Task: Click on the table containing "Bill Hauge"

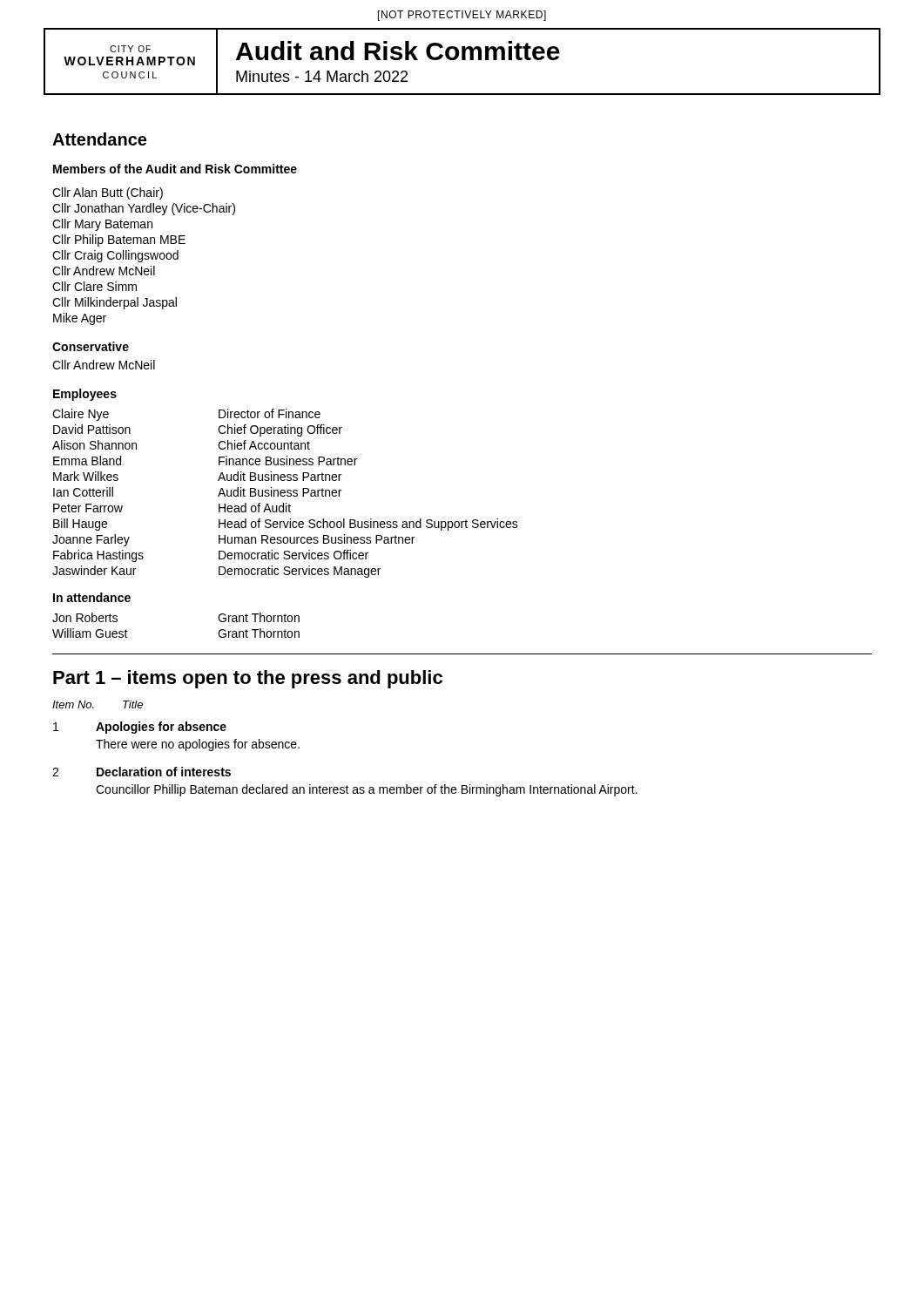Action: [462, 492]
